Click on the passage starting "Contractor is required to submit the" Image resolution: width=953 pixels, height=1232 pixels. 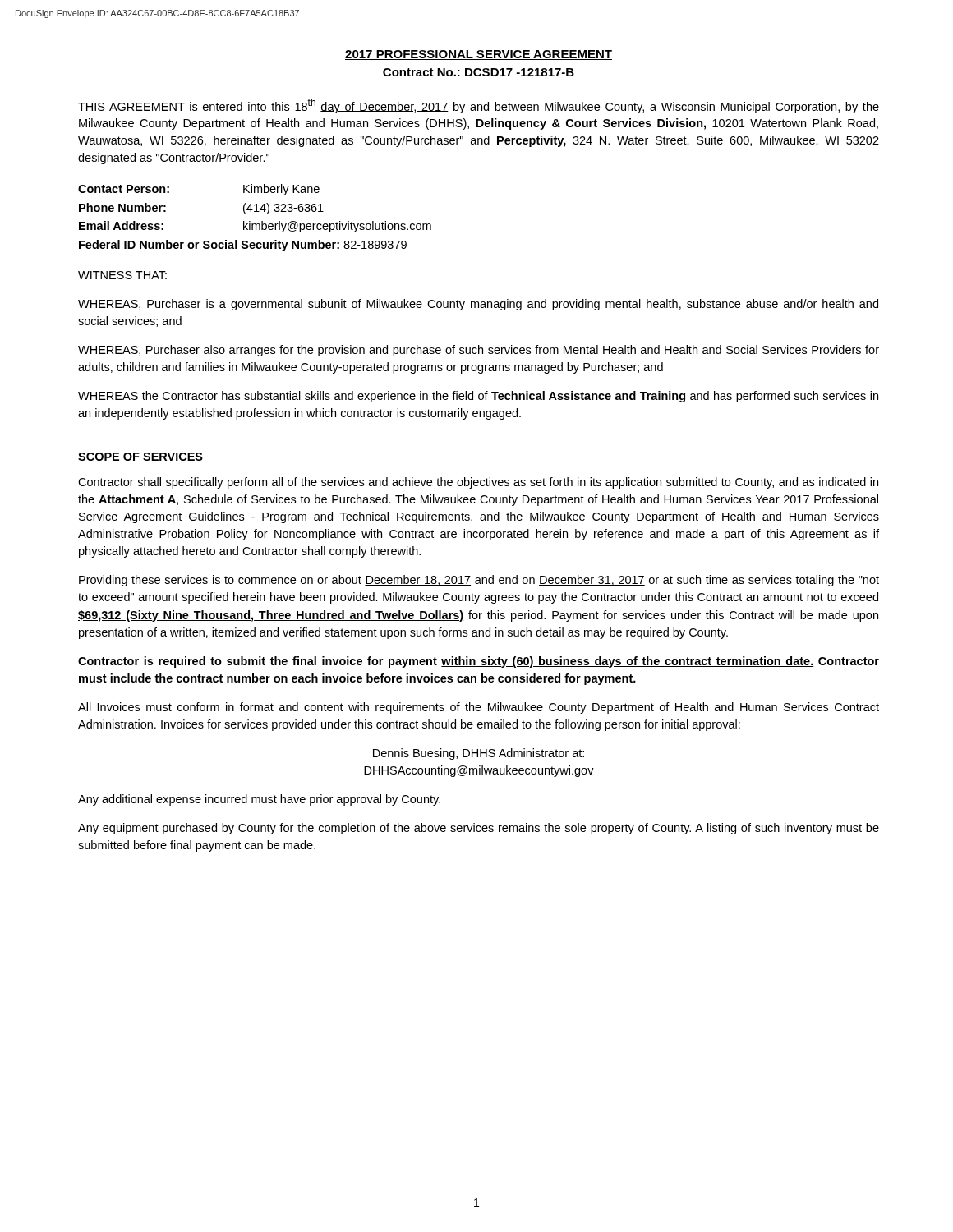(x=479, y=669)
